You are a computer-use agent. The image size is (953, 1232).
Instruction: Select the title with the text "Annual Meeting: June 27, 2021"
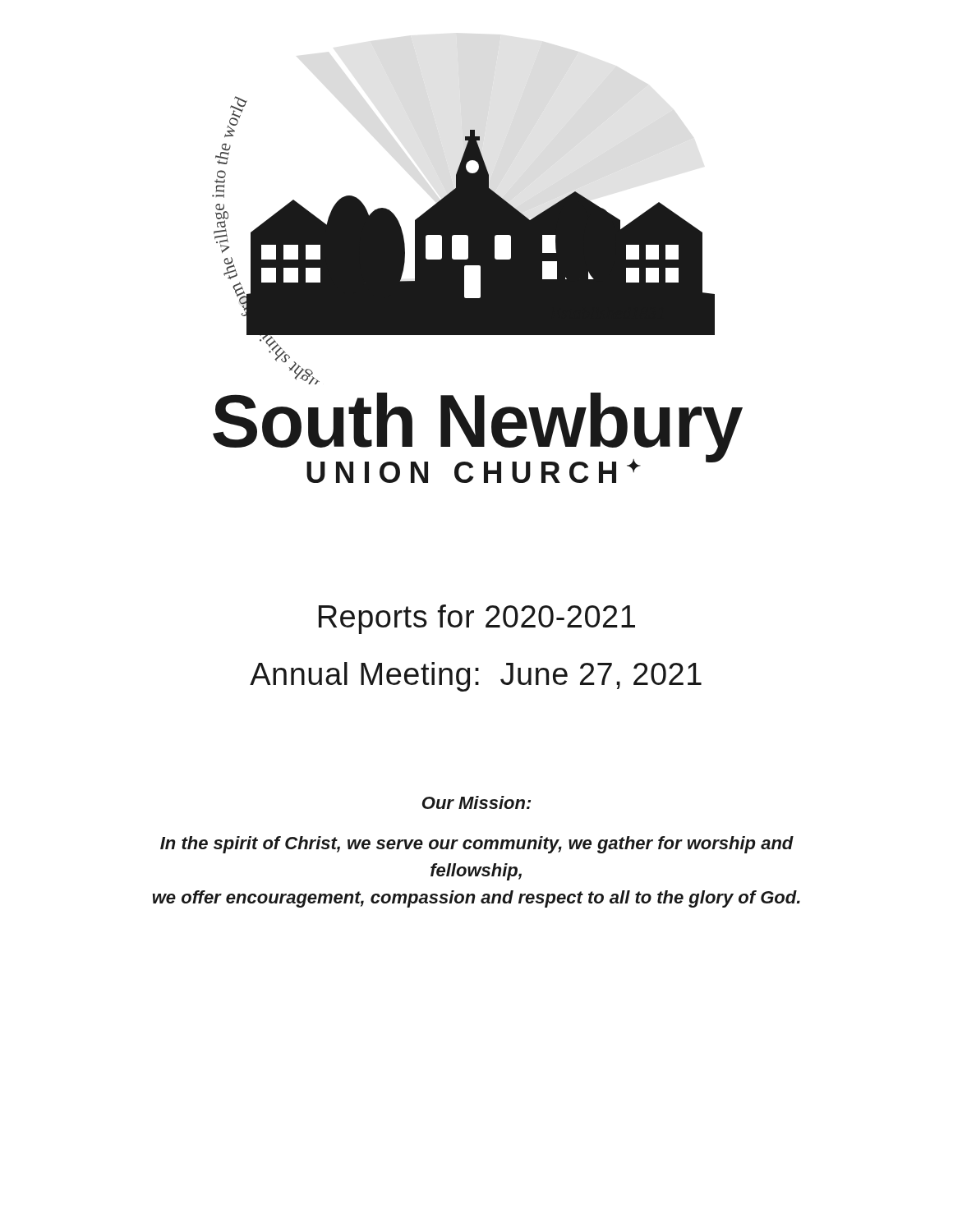476,674
